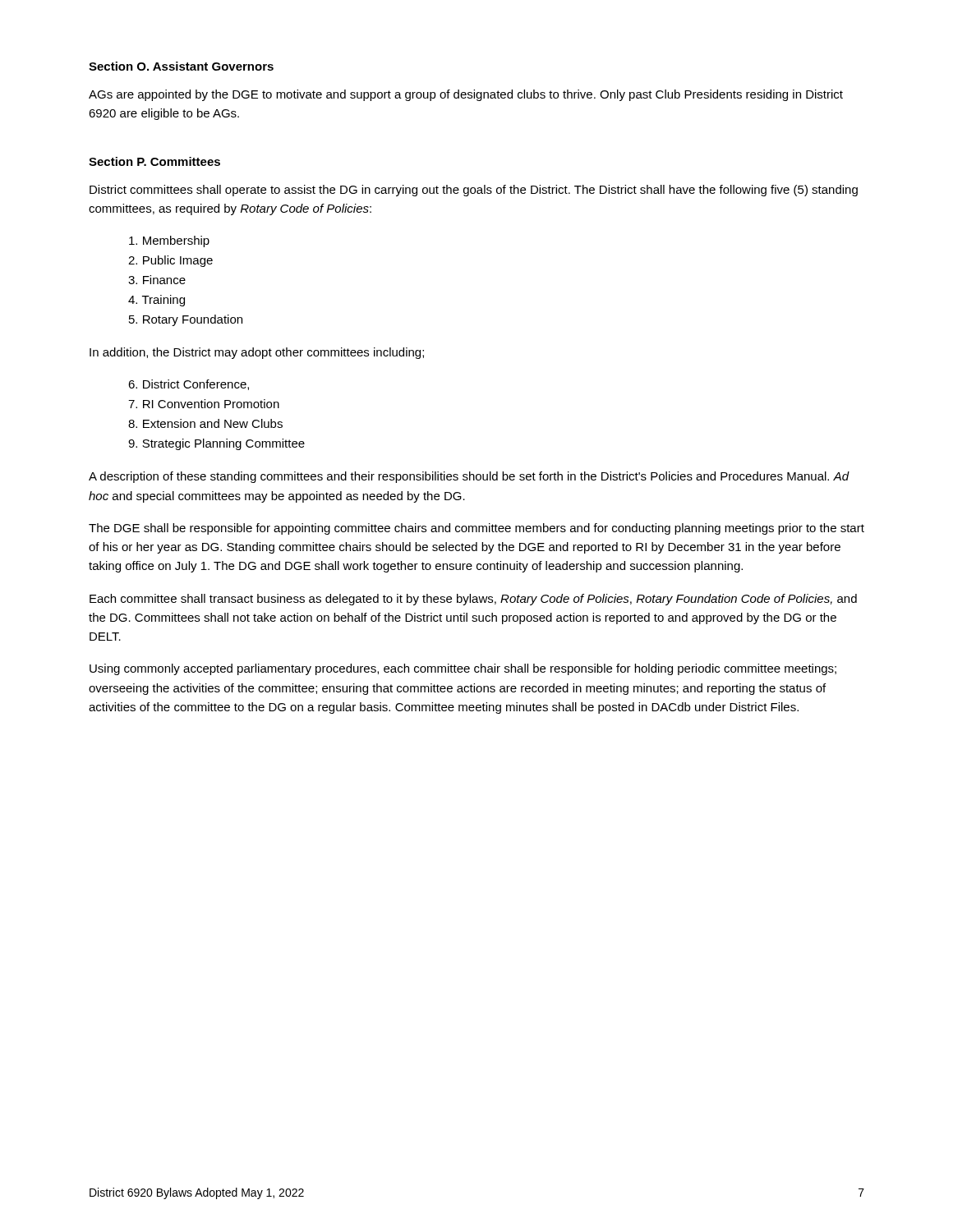The image size is (953, 1232).
Task: Navigate to the element starting "A description of these standing"
Action: tap(469, 486)
